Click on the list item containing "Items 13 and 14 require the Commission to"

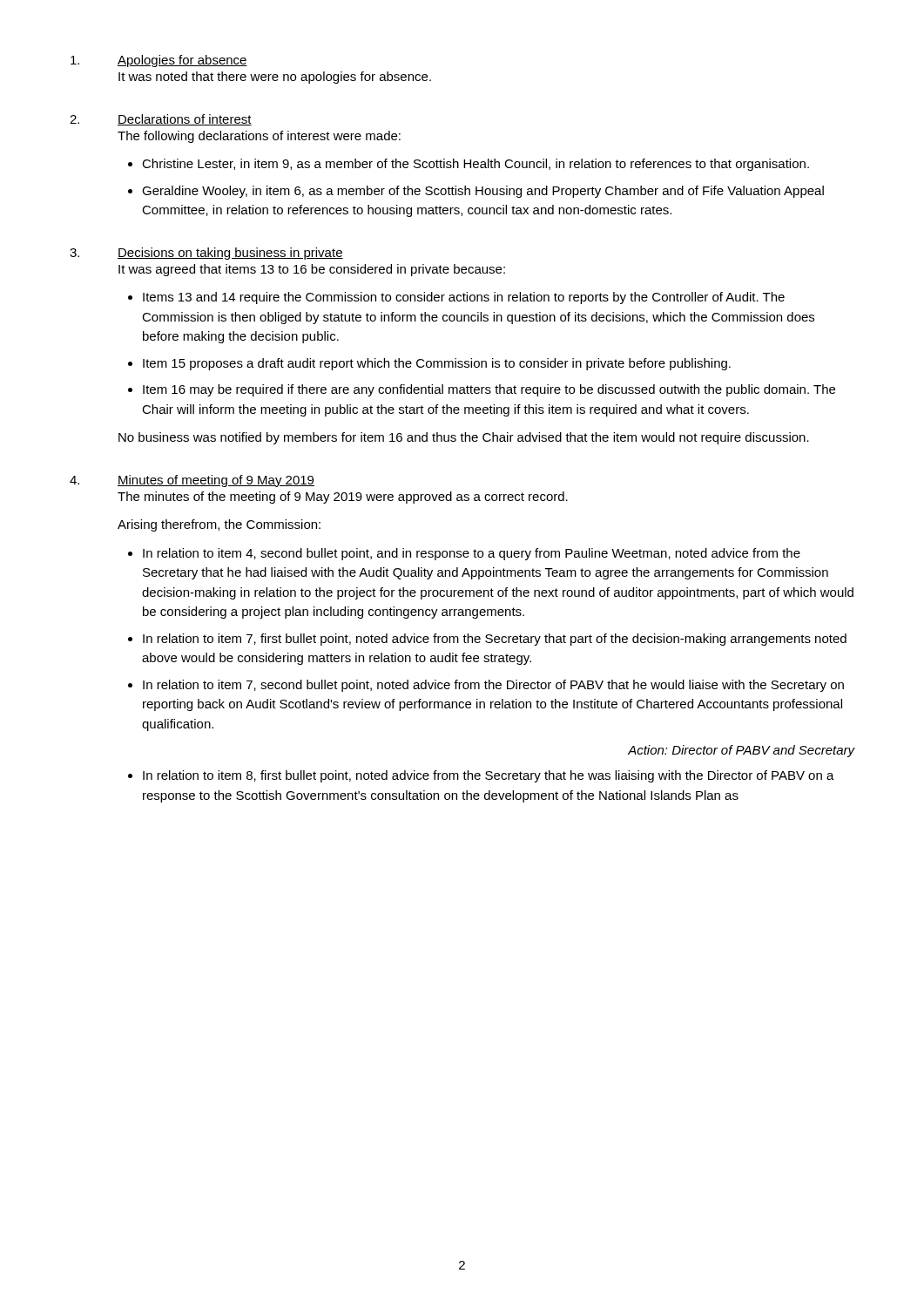[478, 316]
